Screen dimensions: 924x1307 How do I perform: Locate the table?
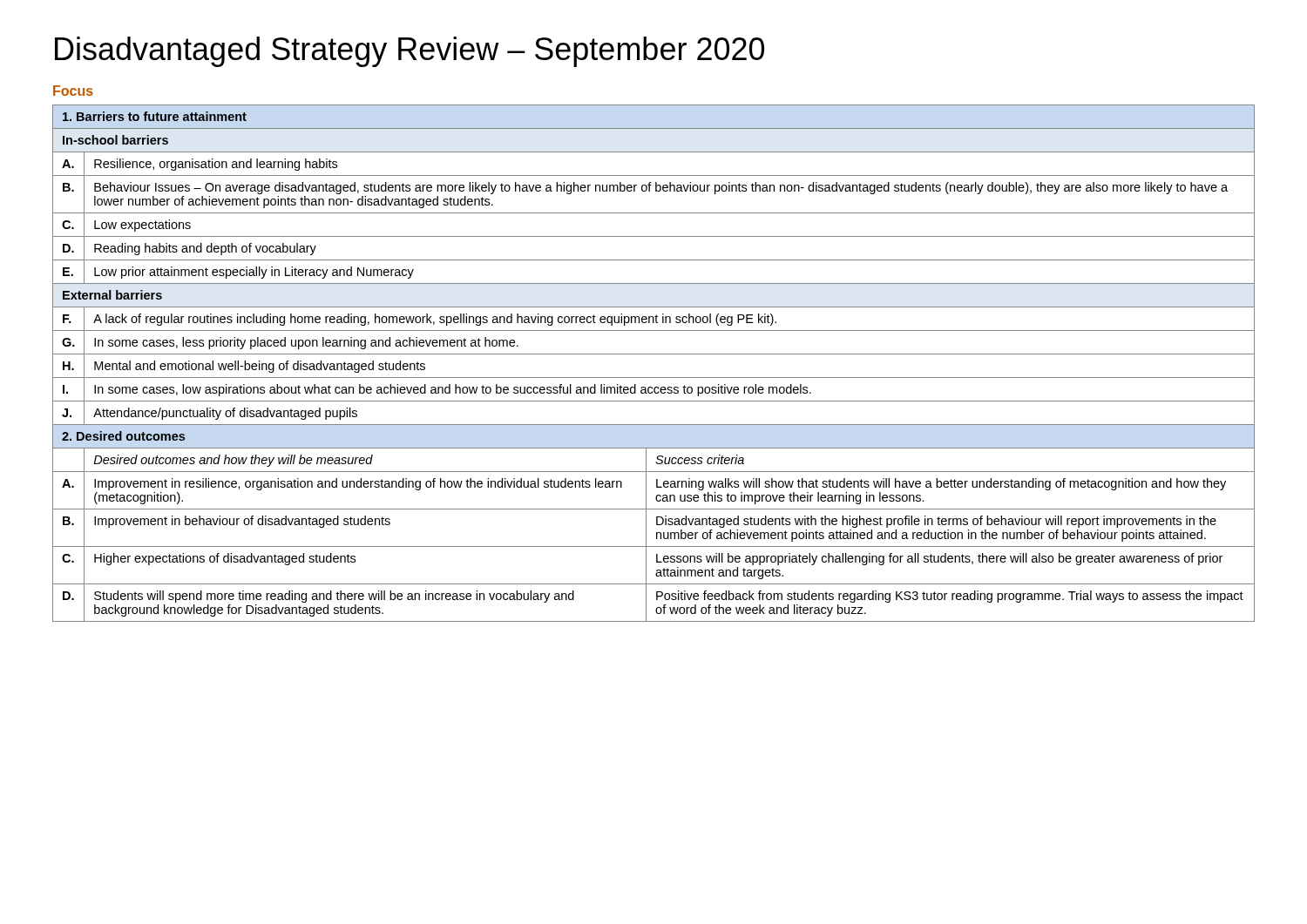click(x=654, y=363)
